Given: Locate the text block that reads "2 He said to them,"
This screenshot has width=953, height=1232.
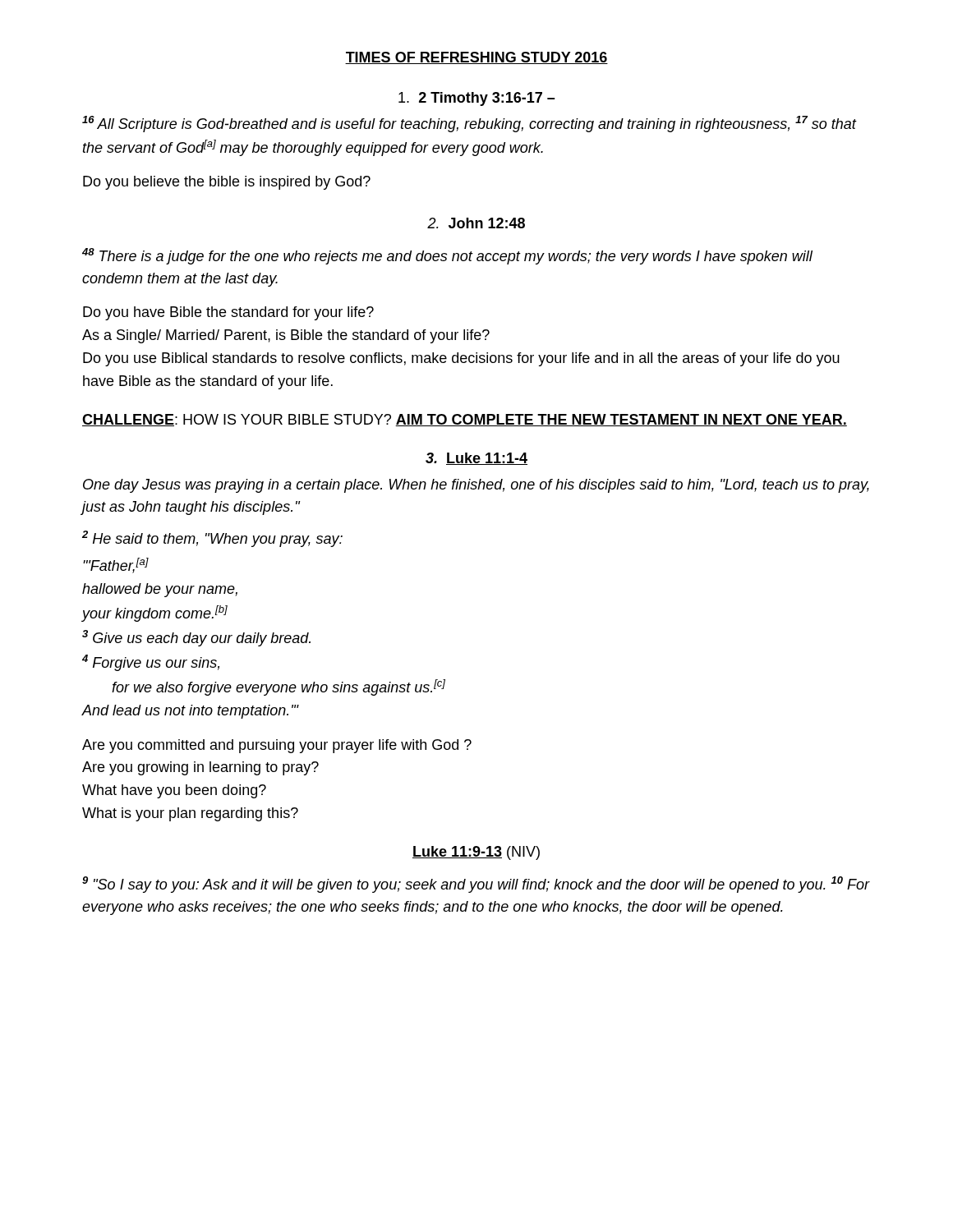Looking at the screenshot, I should tap(213, 538).
